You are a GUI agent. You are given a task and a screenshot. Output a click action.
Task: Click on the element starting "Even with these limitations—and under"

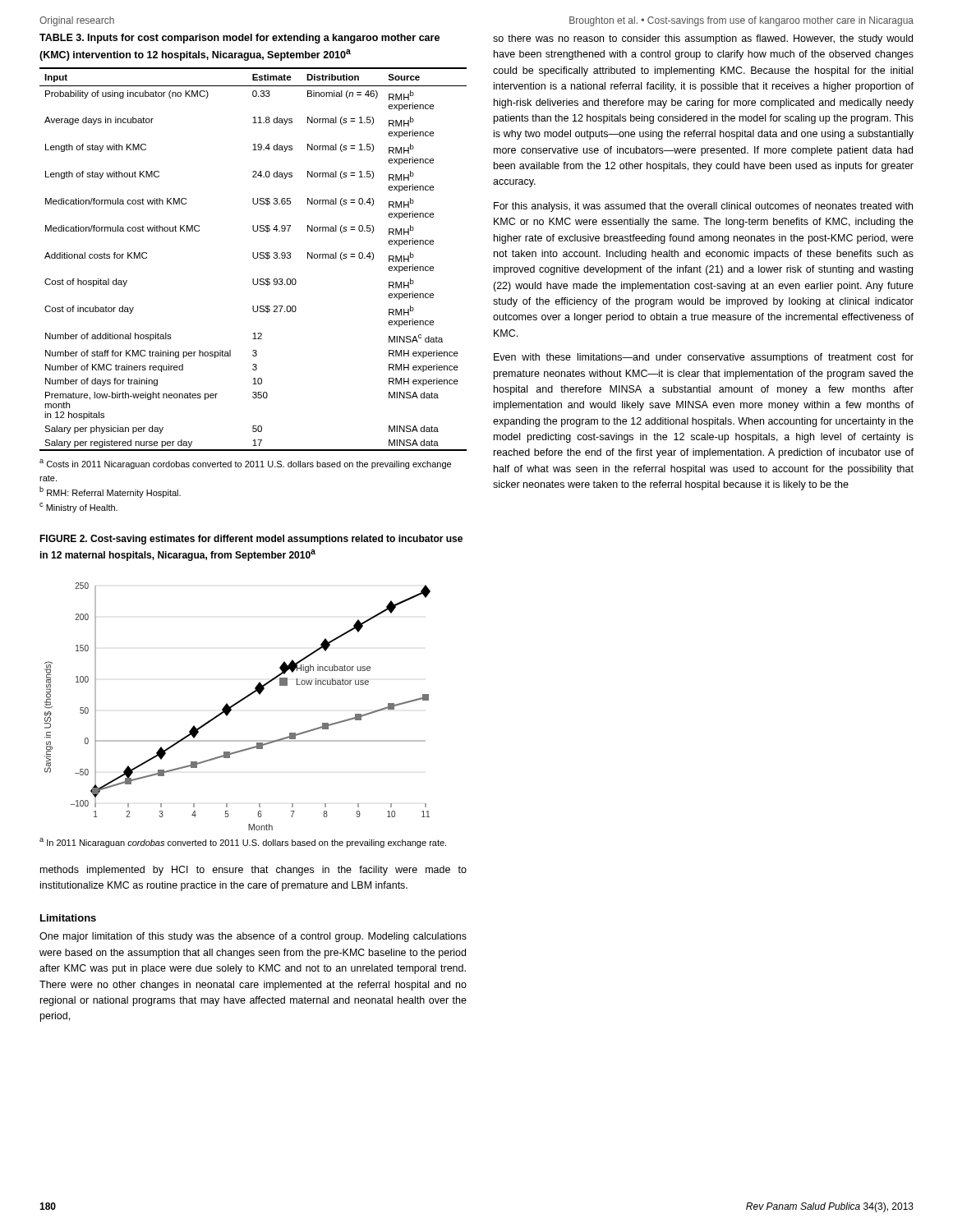[x=703, y=421]
